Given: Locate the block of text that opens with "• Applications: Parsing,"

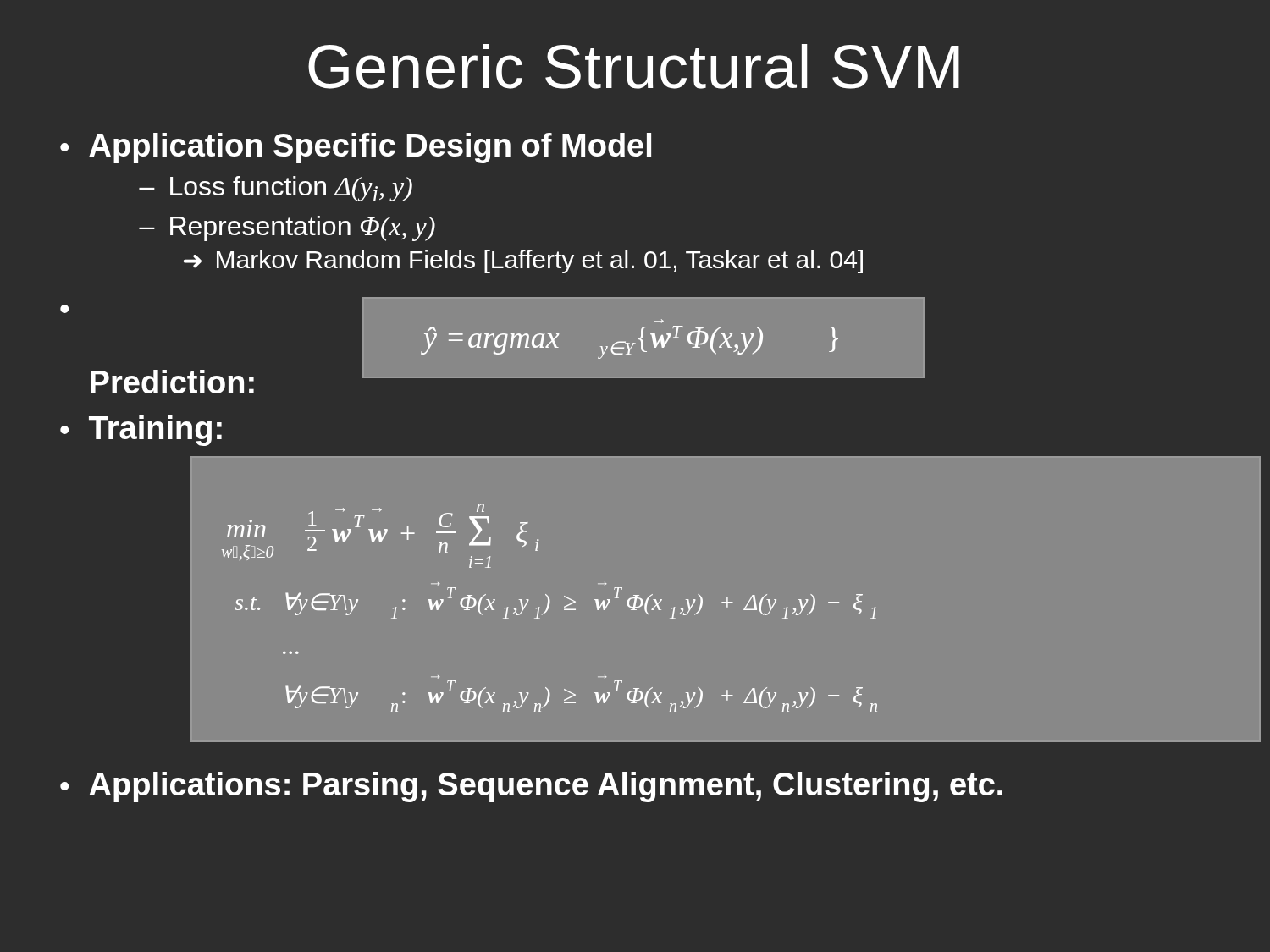Looking at the screenshot, I should point(532,785).
